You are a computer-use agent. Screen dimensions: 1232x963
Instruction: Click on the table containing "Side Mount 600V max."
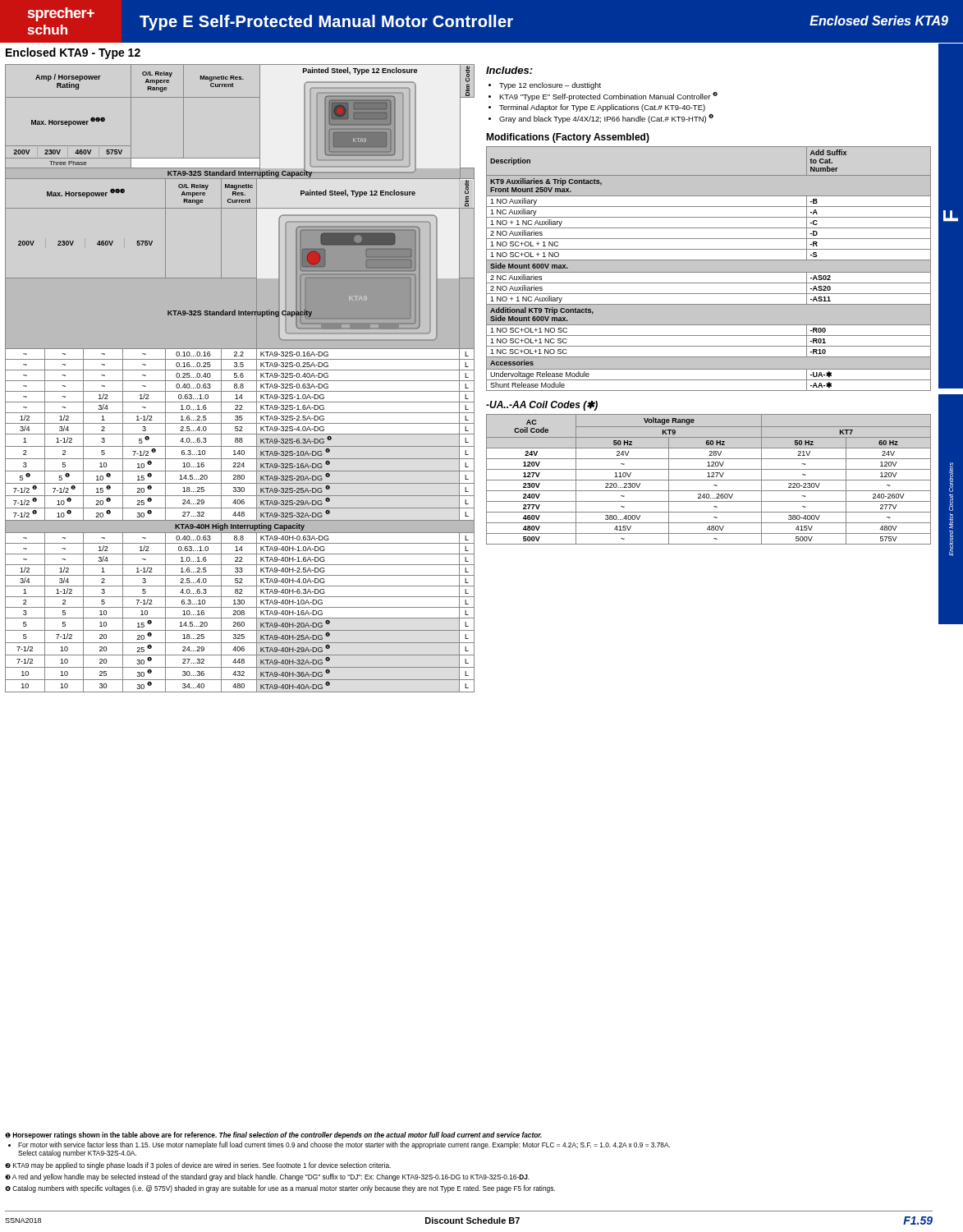point(709,269)
